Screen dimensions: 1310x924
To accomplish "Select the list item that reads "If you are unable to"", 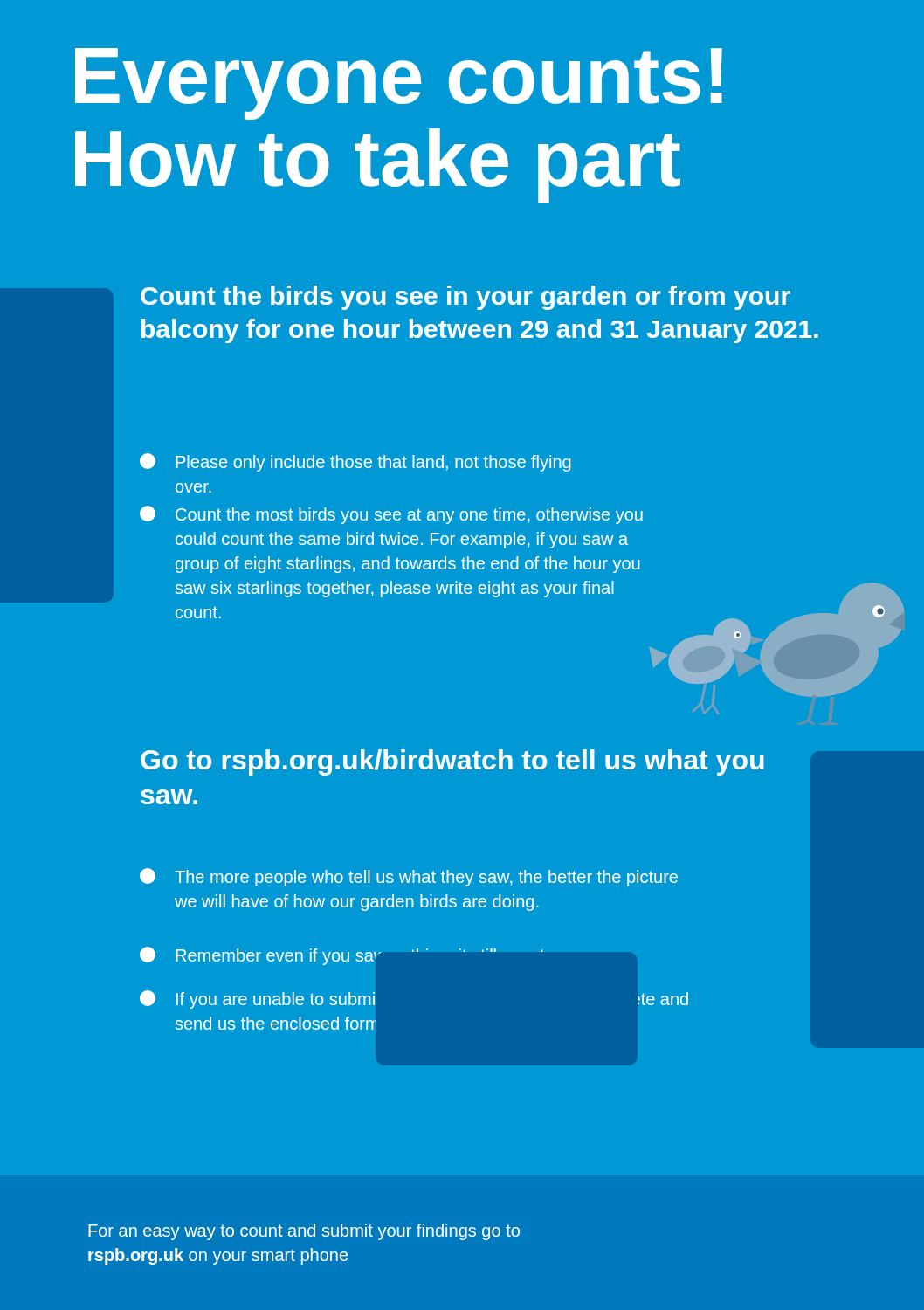I will 283,1000.
